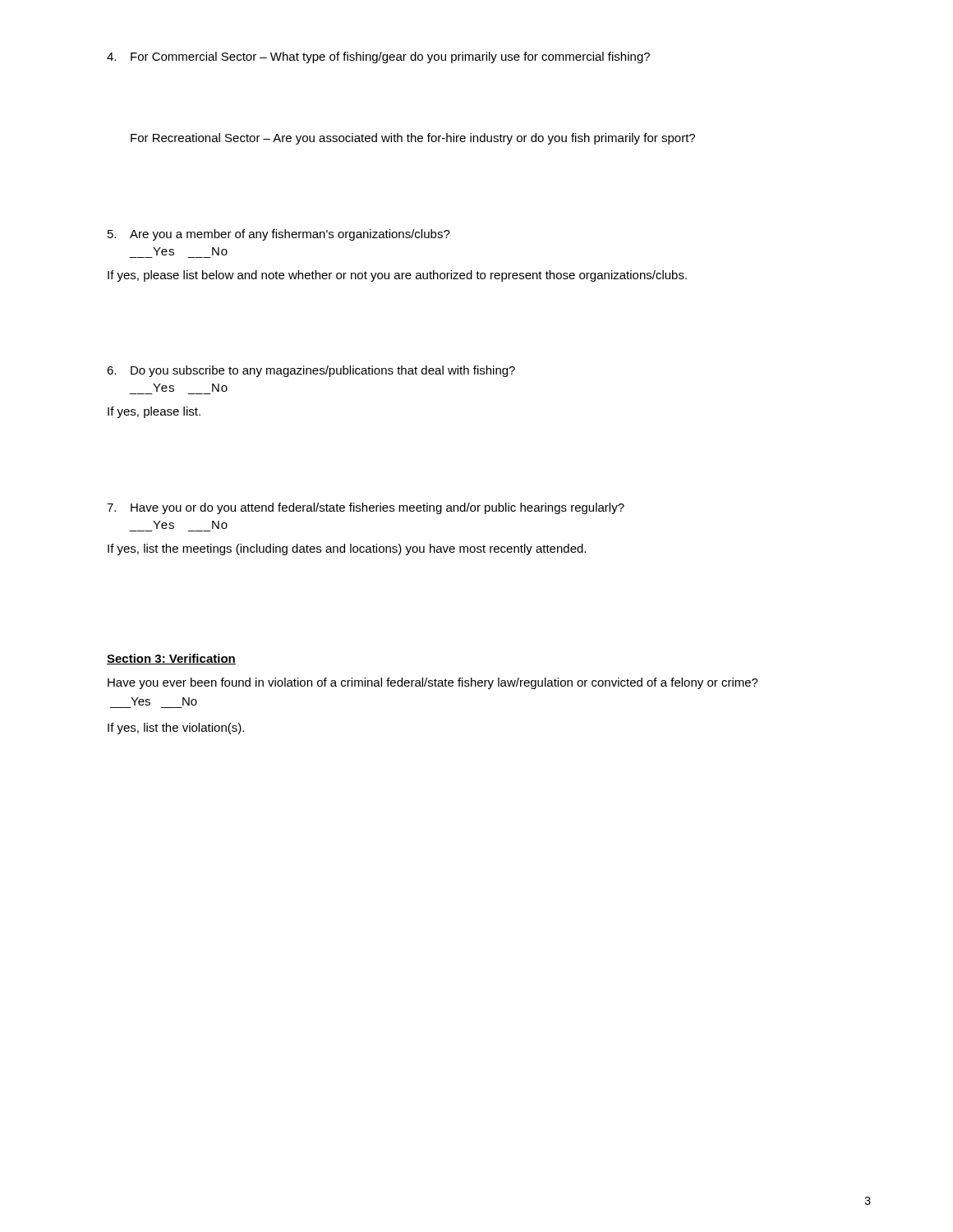Screen dimensions: 1232x953
Task: Select the region starting "If yes, list the meetings"
Action: pos(347,548)
